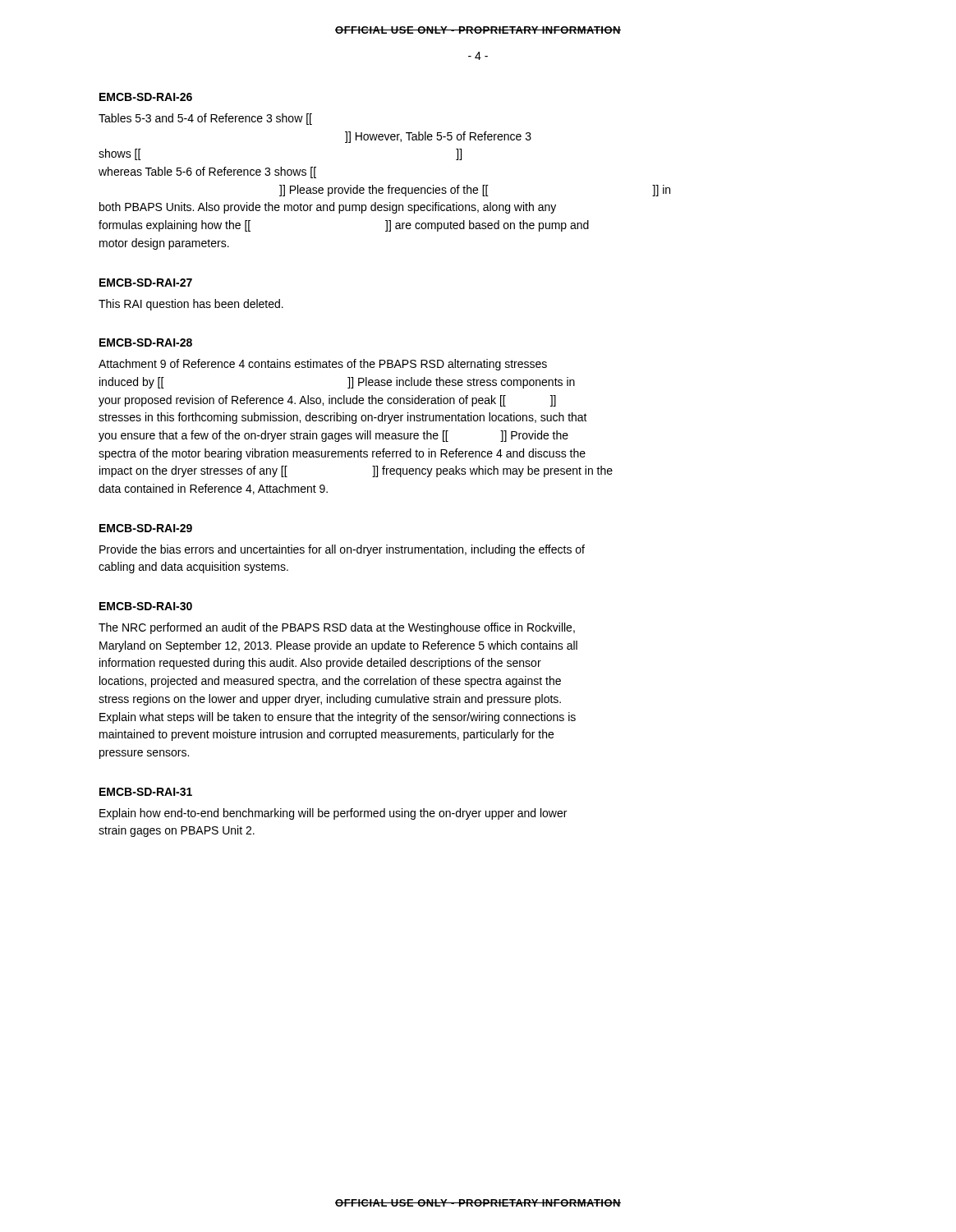Navigate to the element starting "Provide the bias errors and uncertainties"
956x1232 pixels.
point(342,558)
